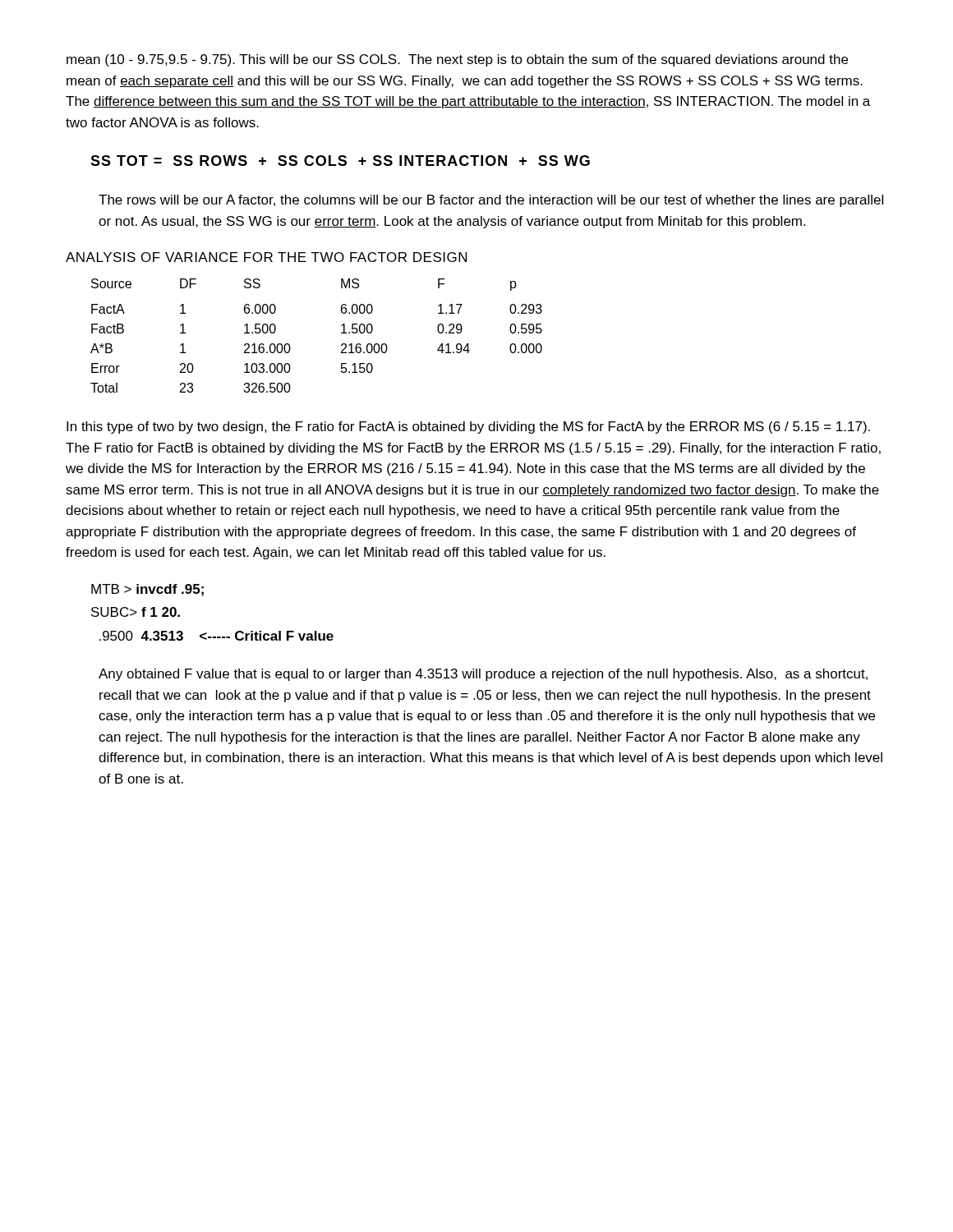Where does it say "ANALYSIS OF VARIANCE FOR THE TWO FACTOR DESIGN"?
The image size is (953, 1232).
click(267, 257)
